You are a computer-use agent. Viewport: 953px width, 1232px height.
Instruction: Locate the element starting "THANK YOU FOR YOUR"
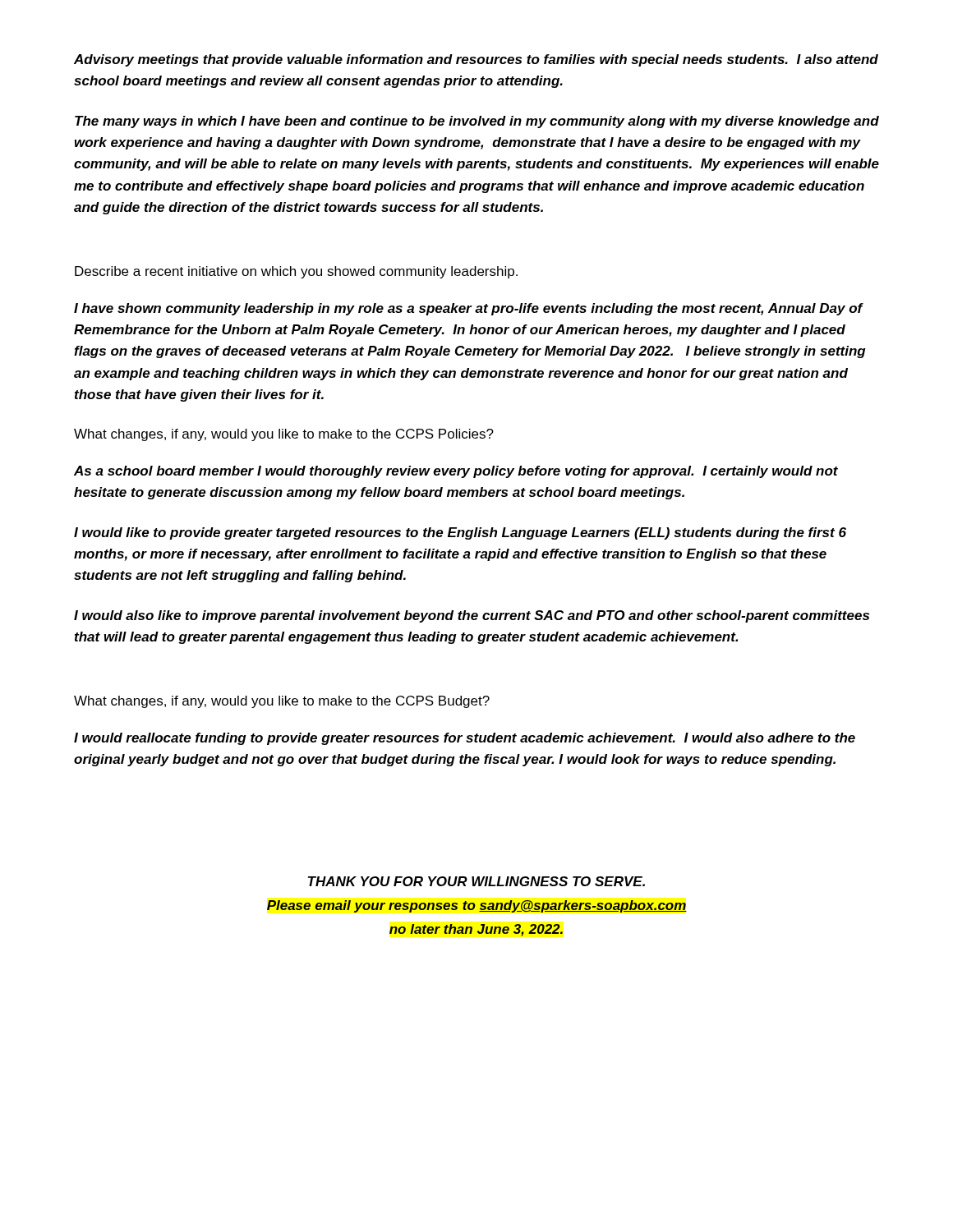point(476,906)
